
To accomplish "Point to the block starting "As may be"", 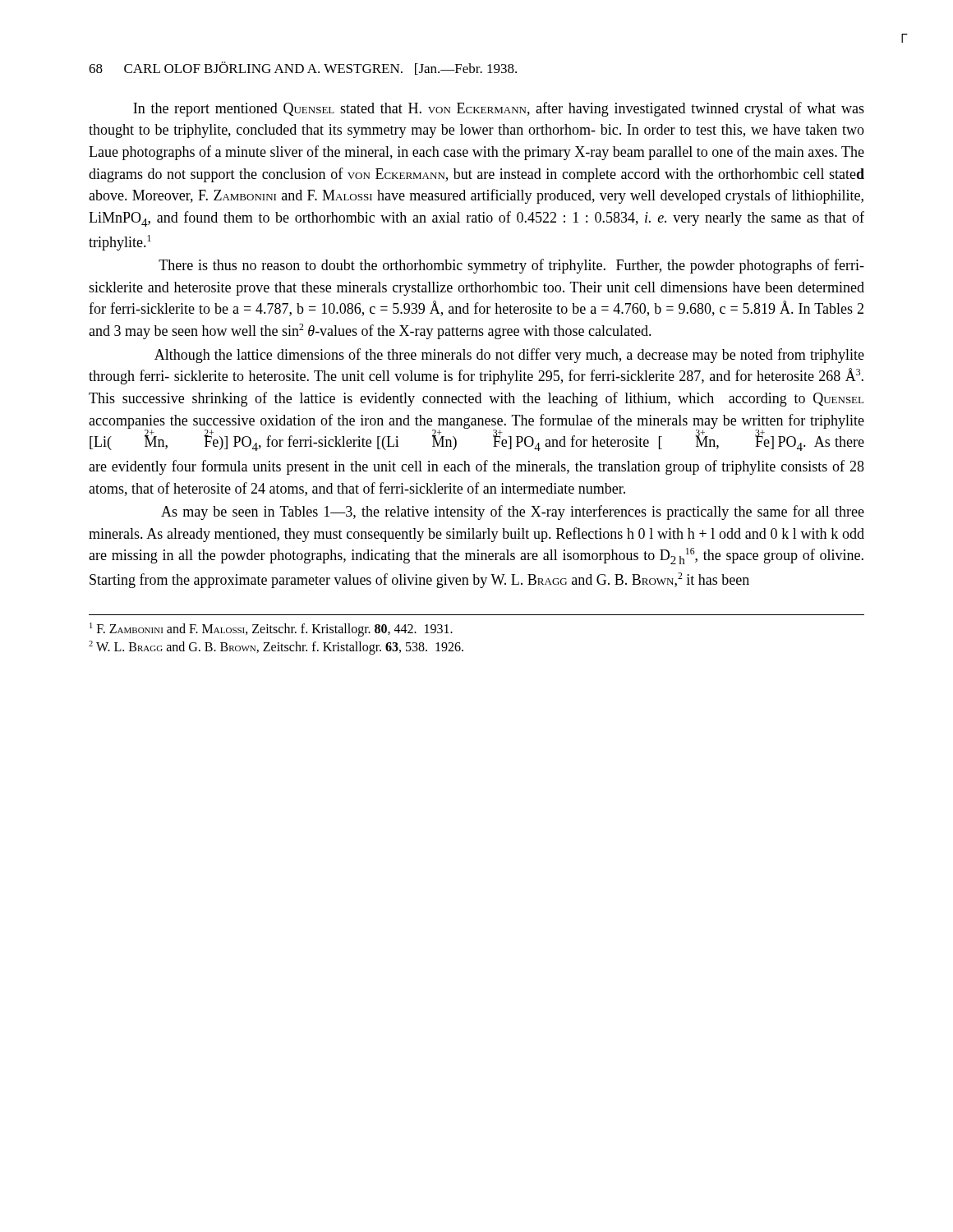I will point(476,546).
